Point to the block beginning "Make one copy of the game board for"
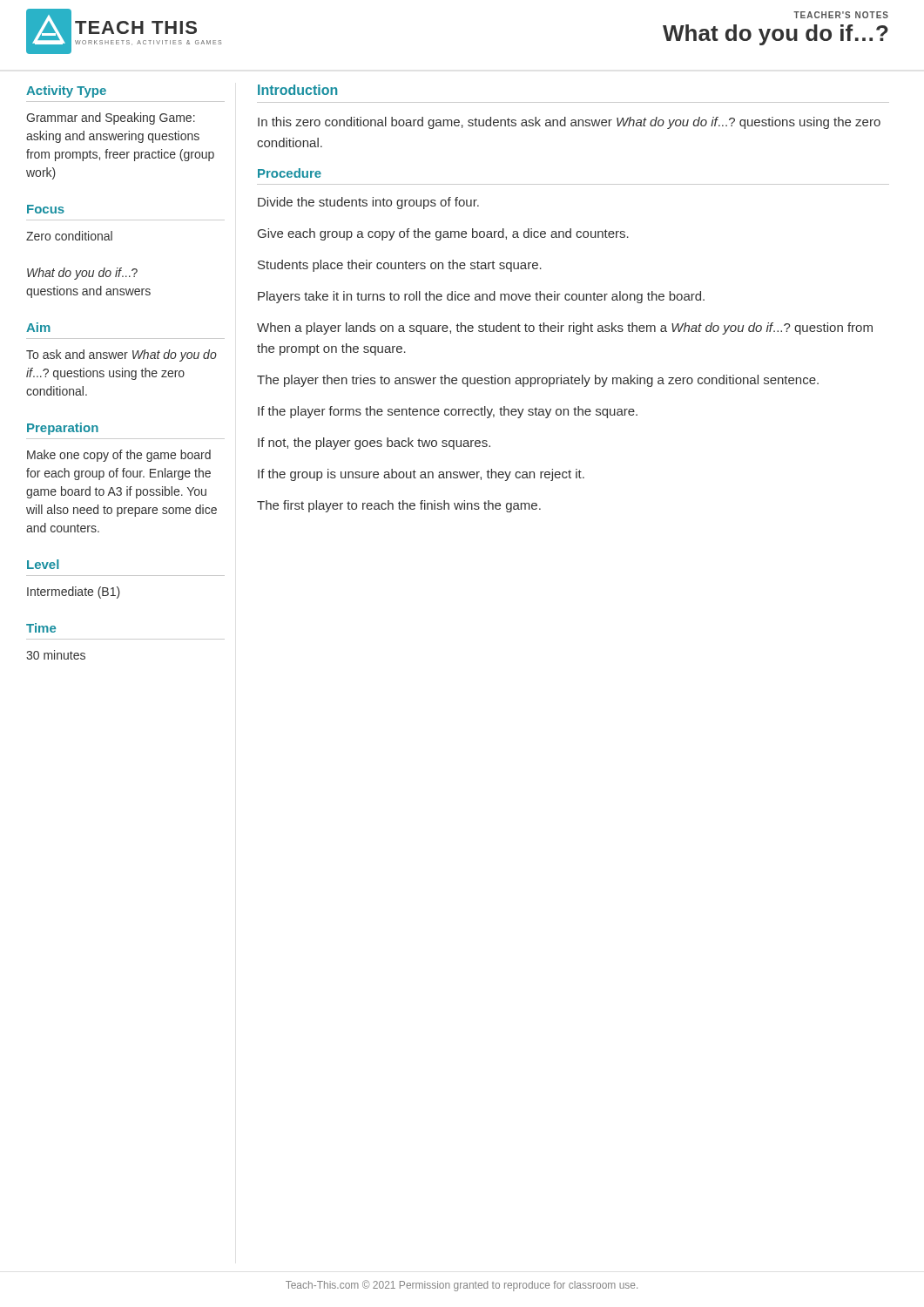This screenshot has width=924, height=1307. click(x=125, y=492)
